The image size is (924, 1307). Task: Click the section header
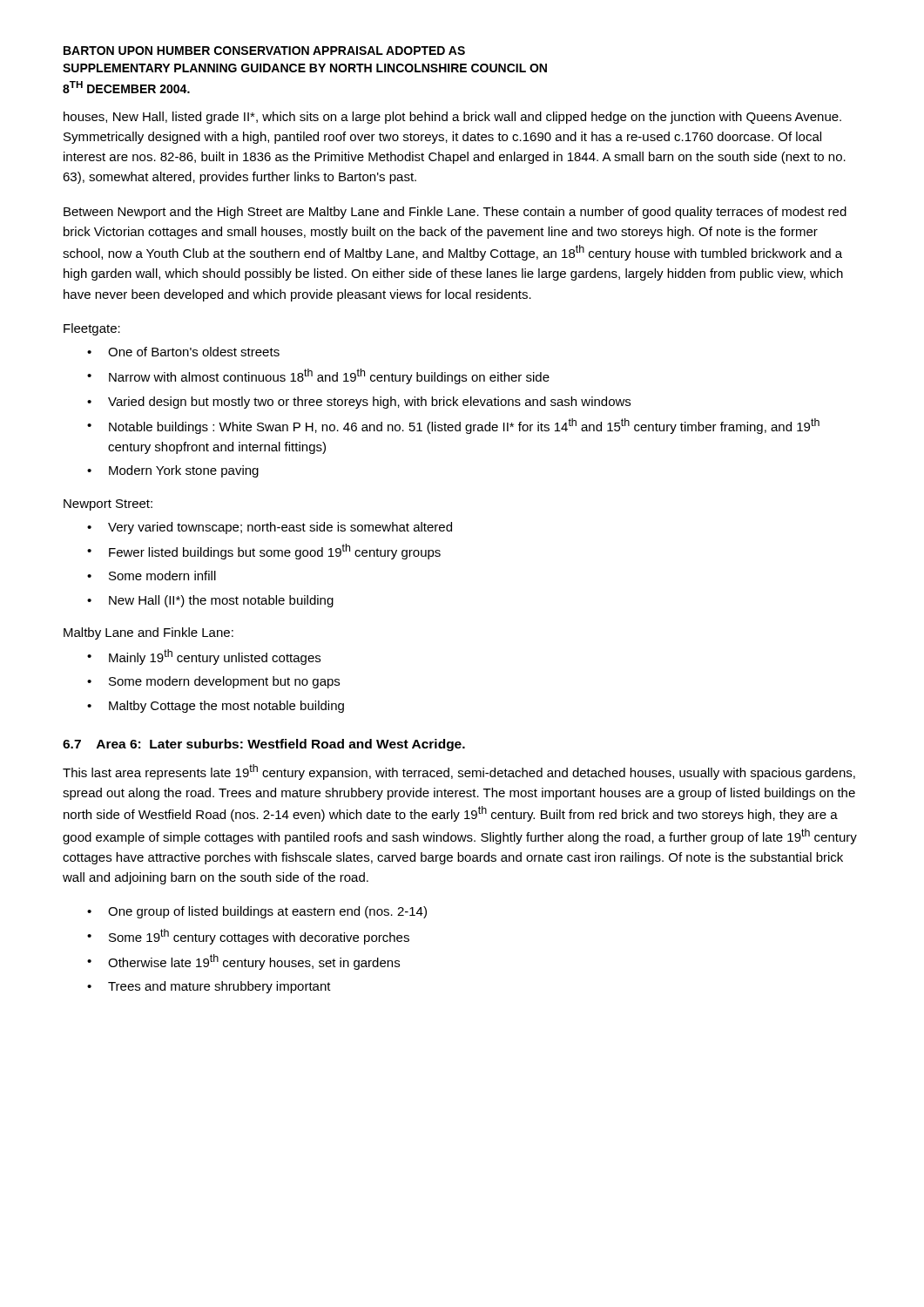click(x=264, y=743)
